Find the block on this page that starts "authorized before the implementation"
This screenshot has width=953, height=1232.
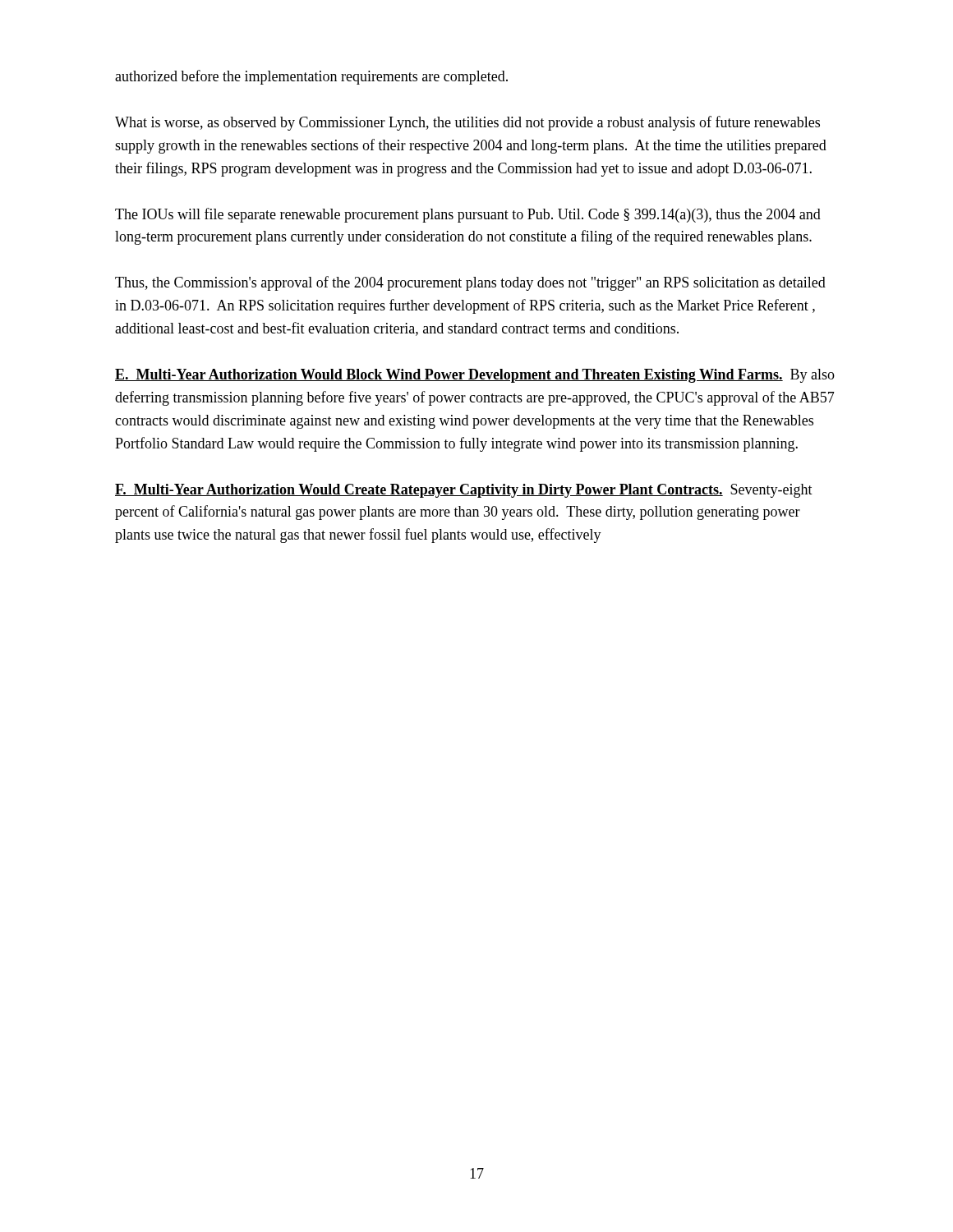[x=312, y=76]
